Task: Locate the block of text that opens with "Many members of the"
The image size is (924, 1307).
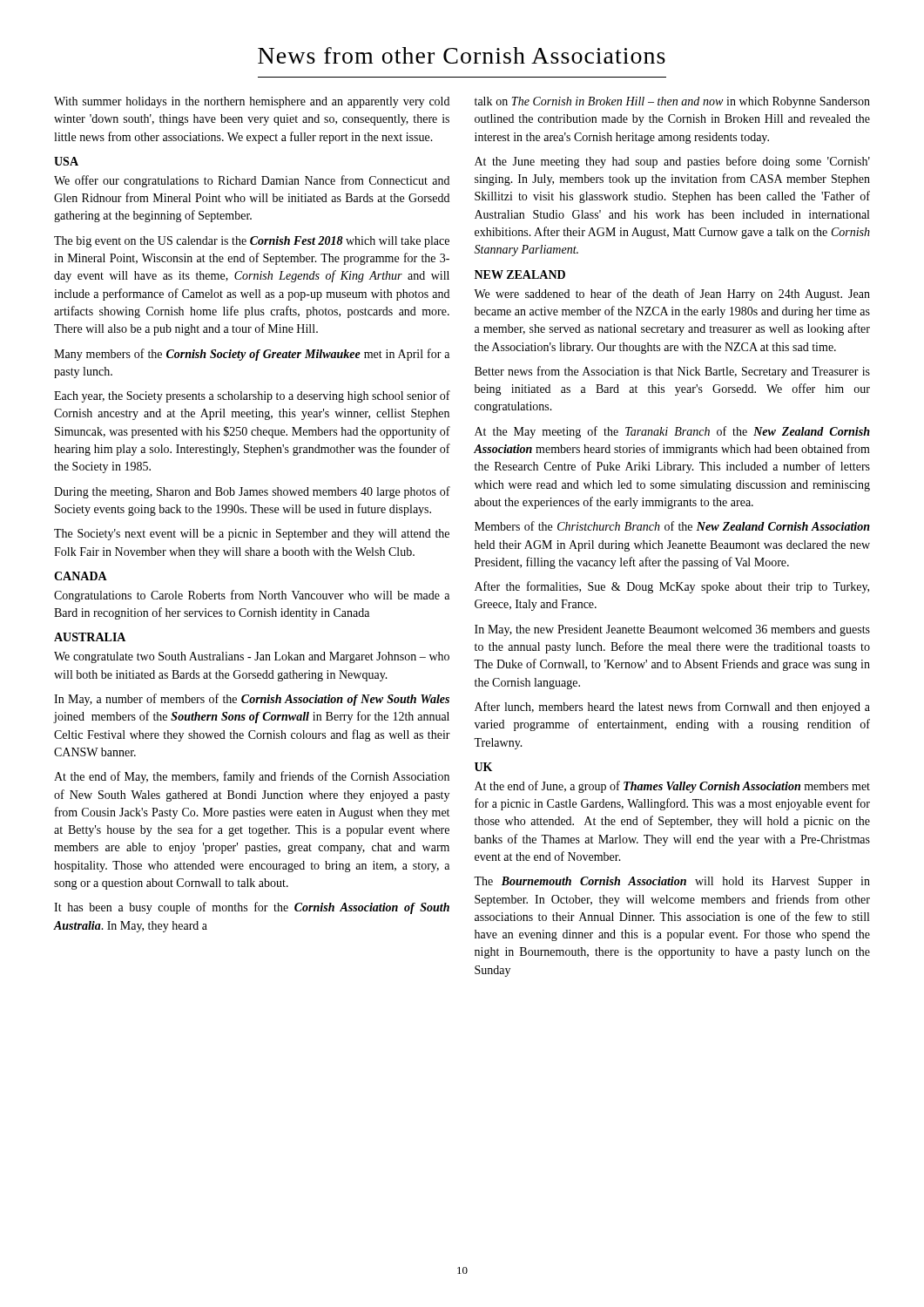Action: point(252,363)
